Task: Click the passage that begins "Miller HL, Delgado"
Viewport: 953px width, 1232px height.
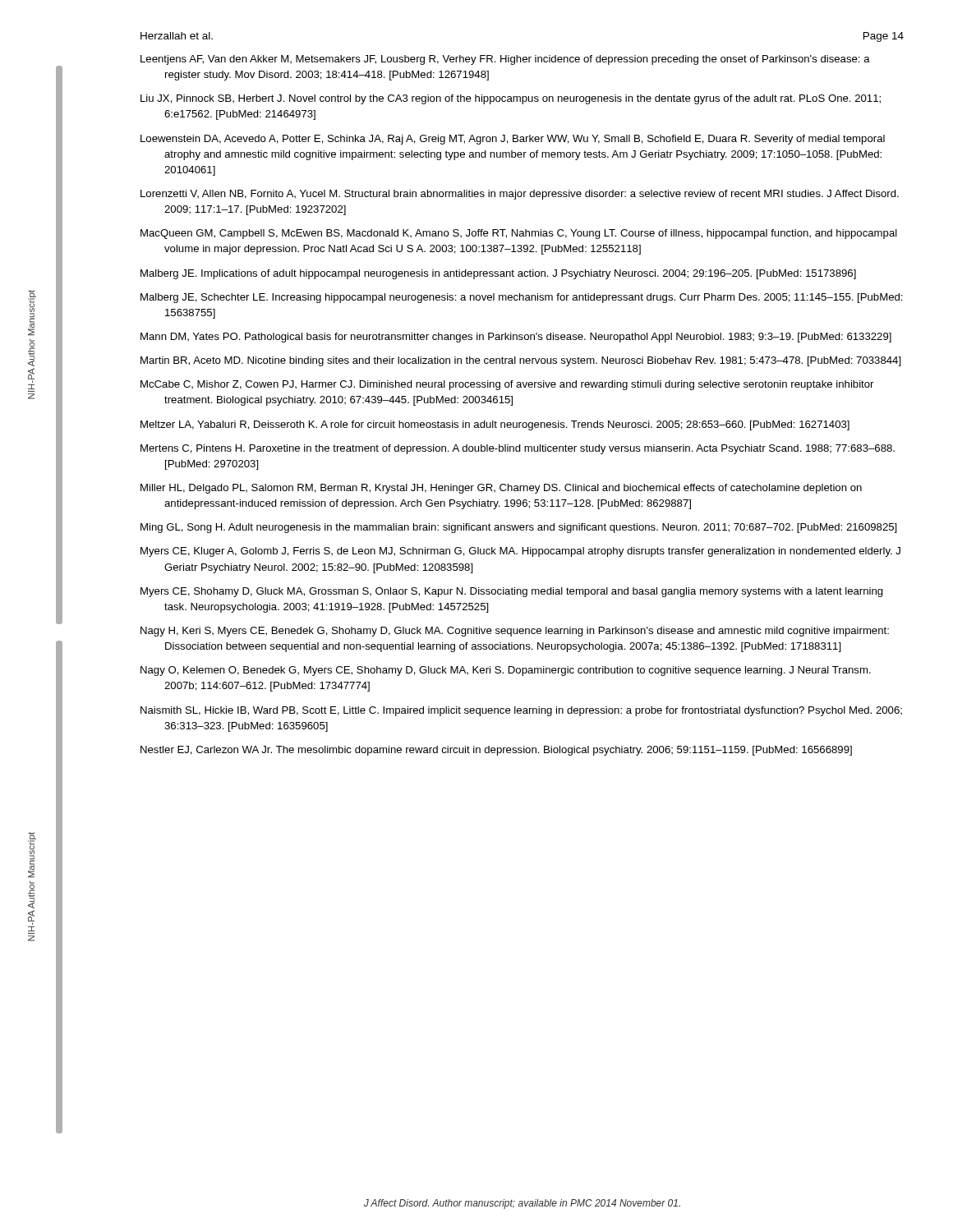Action: tap(501, 495)
